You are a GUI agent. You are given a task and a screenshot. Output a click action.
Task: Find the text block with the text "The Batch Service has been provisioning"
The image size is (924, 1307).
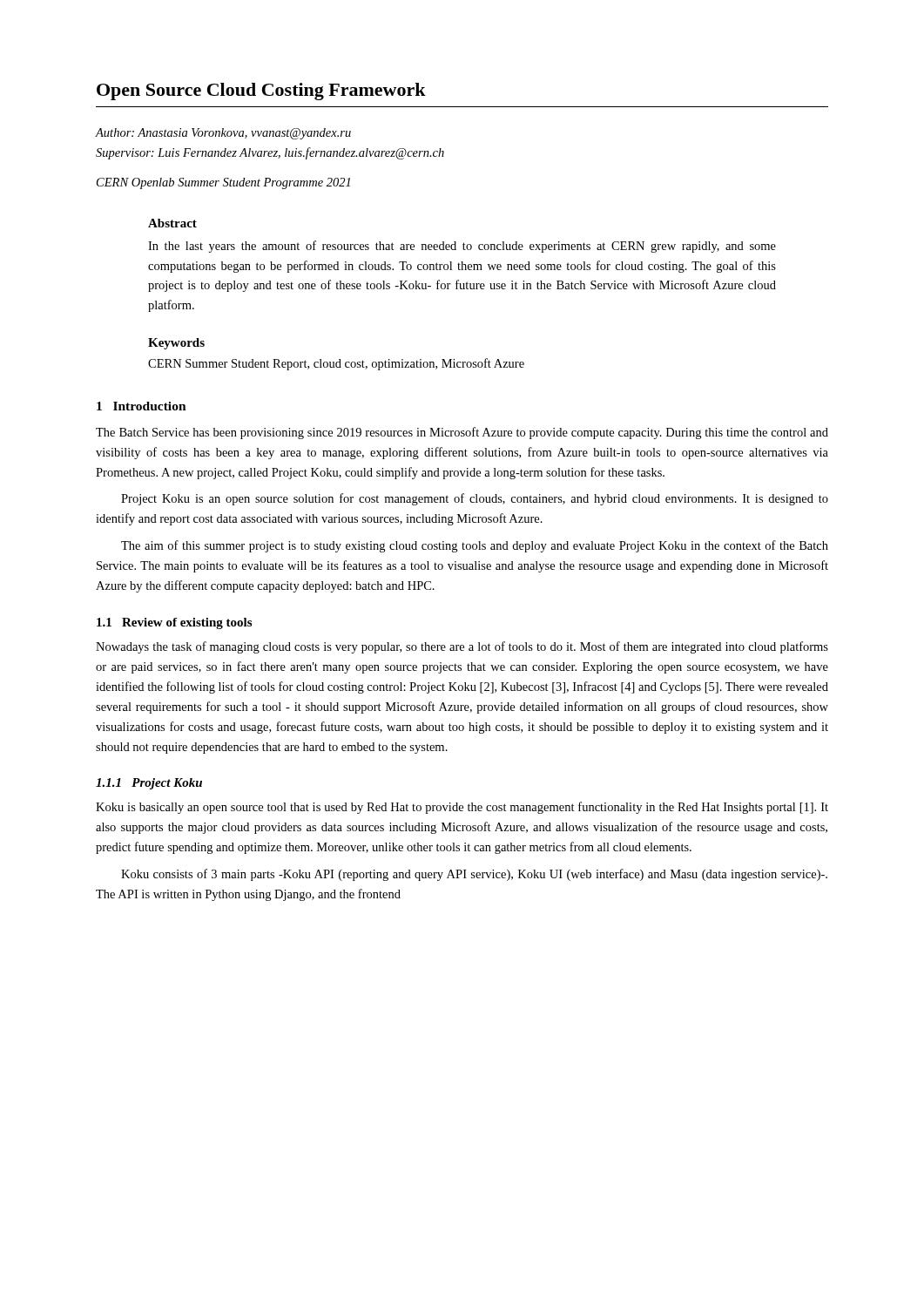point(462,452)
